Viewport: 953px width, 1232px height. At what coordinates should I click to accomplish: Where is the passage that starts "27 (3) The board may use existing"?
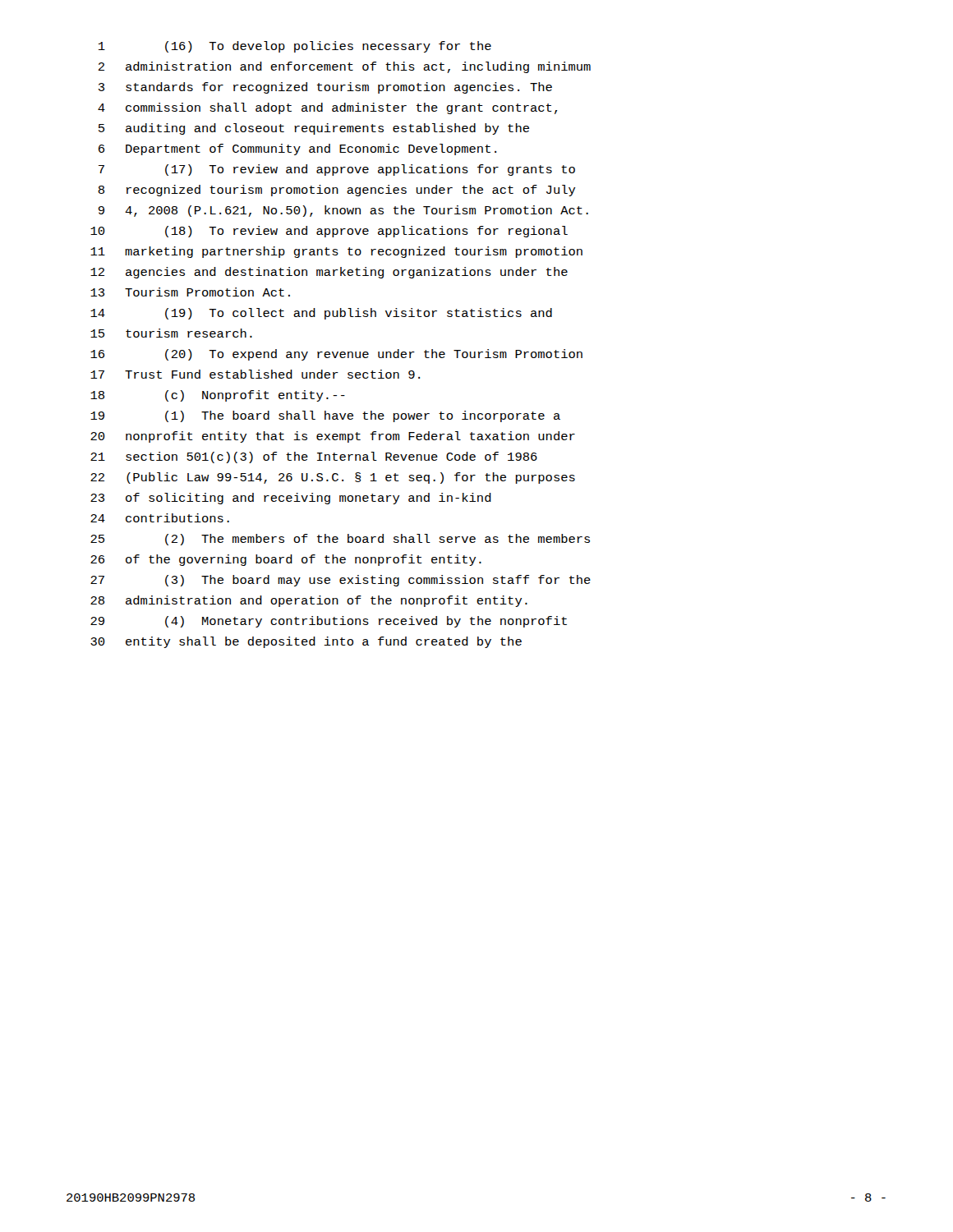(476, 593)
